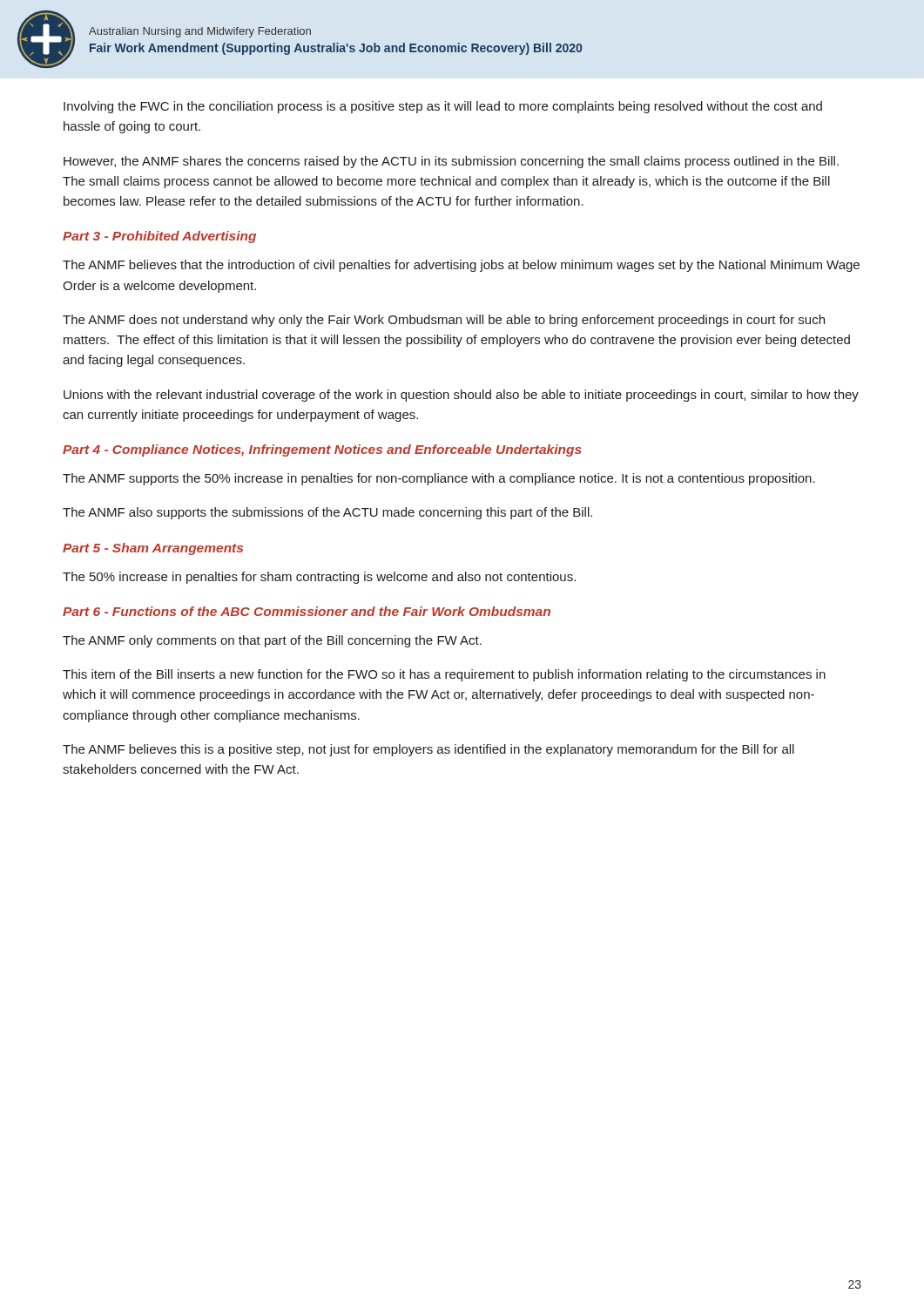Select the text block that reads "The ANMF only comments"
This screenshot has height=1307, width=924.
coord(273,640)
